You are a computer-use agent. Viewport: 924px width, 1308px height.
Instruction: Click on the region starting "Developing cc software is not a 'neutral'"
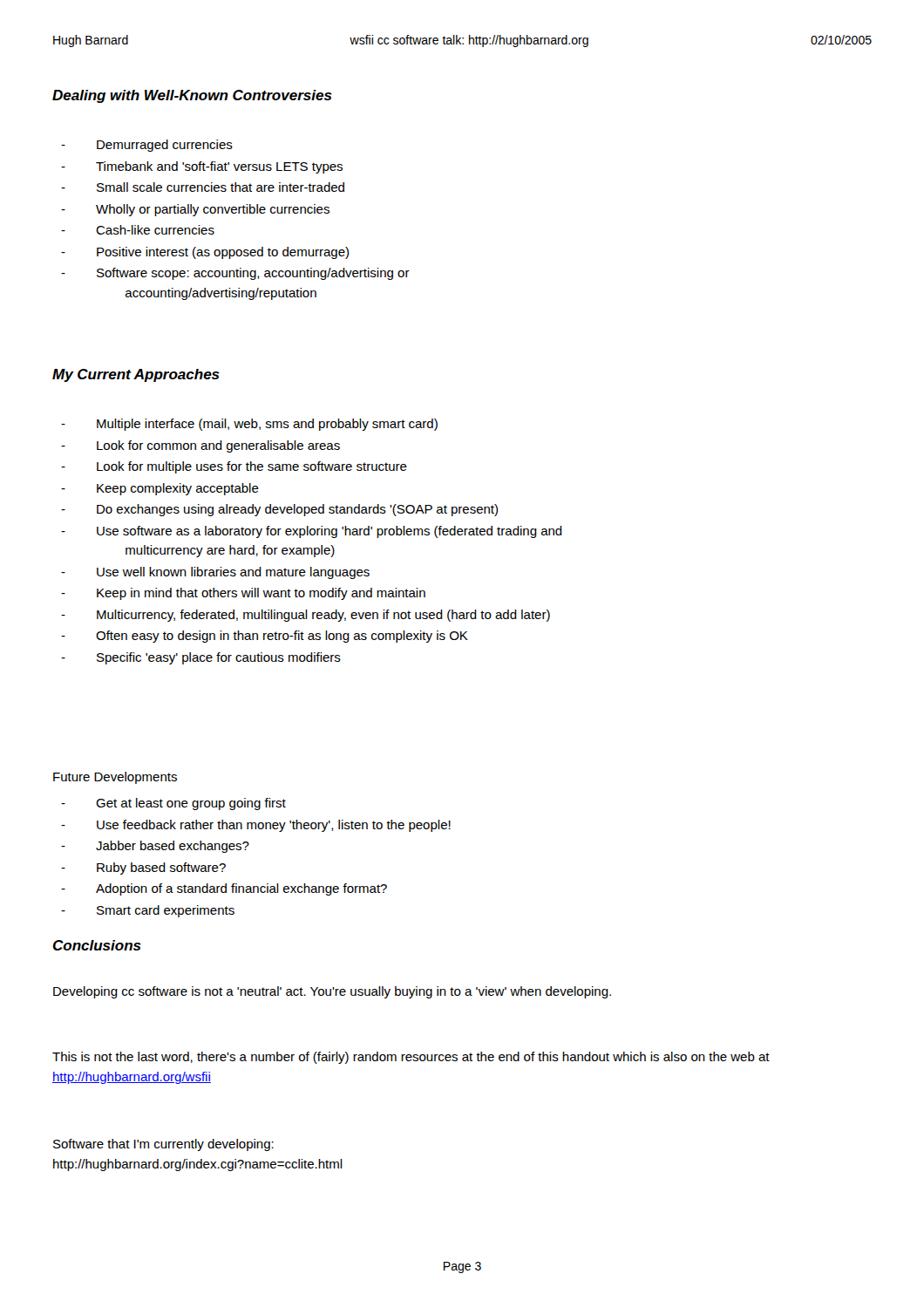click(332, 991)
